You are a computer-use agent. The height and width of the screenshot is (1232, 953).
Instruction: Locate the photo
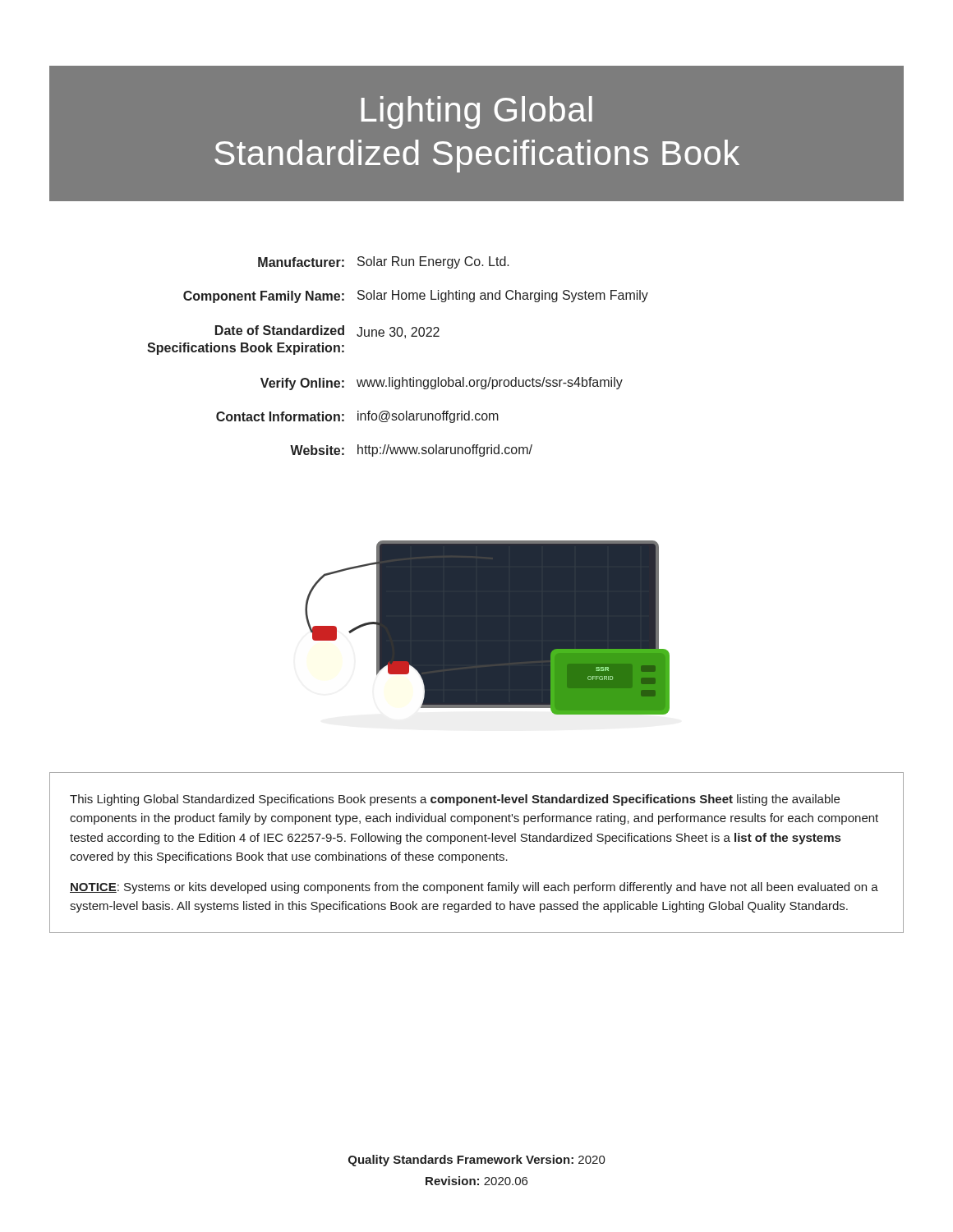[x=476, y=632]
